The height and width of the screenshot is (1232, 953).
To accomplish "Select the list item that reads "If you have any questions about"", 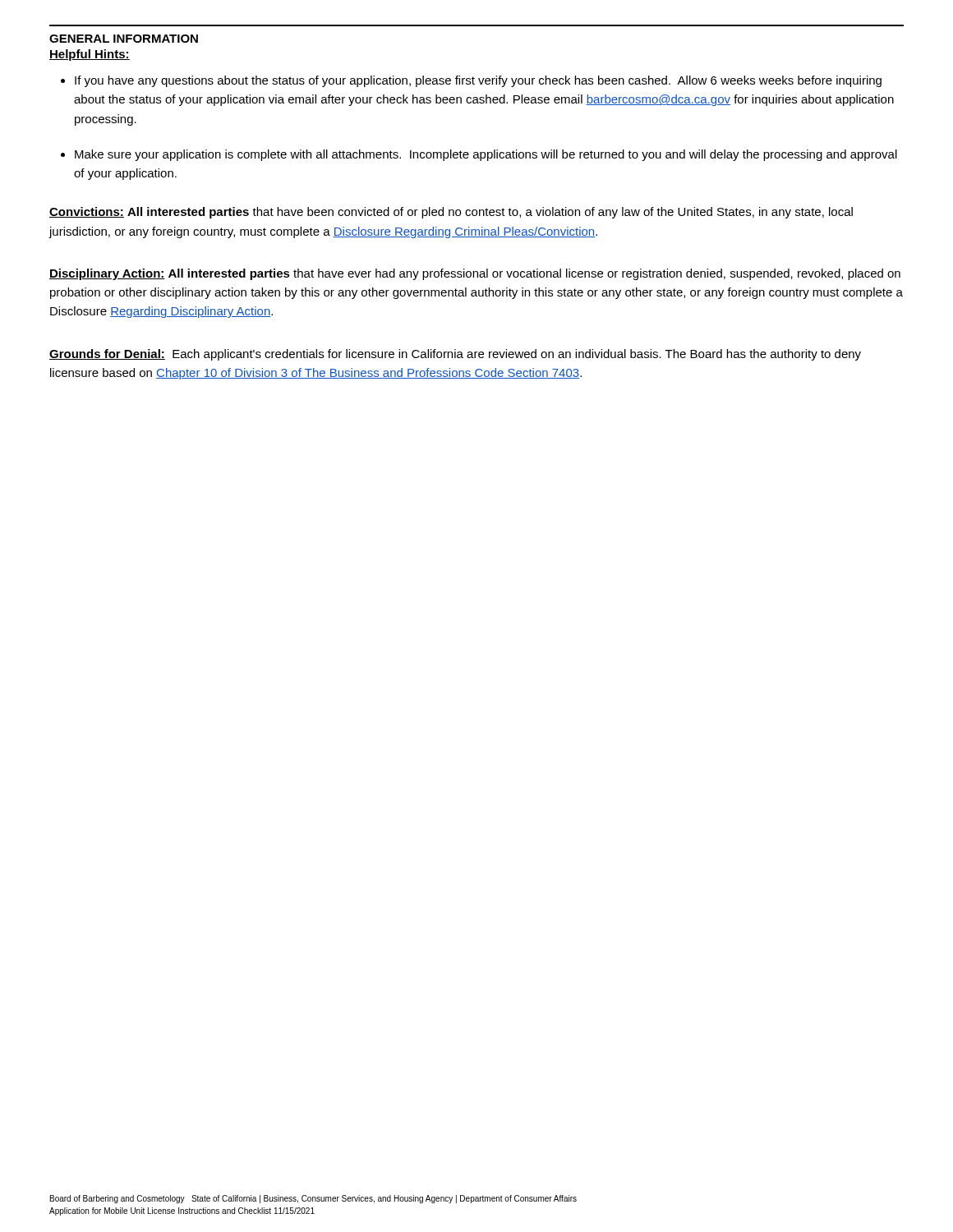I will (x=489, y=99).
